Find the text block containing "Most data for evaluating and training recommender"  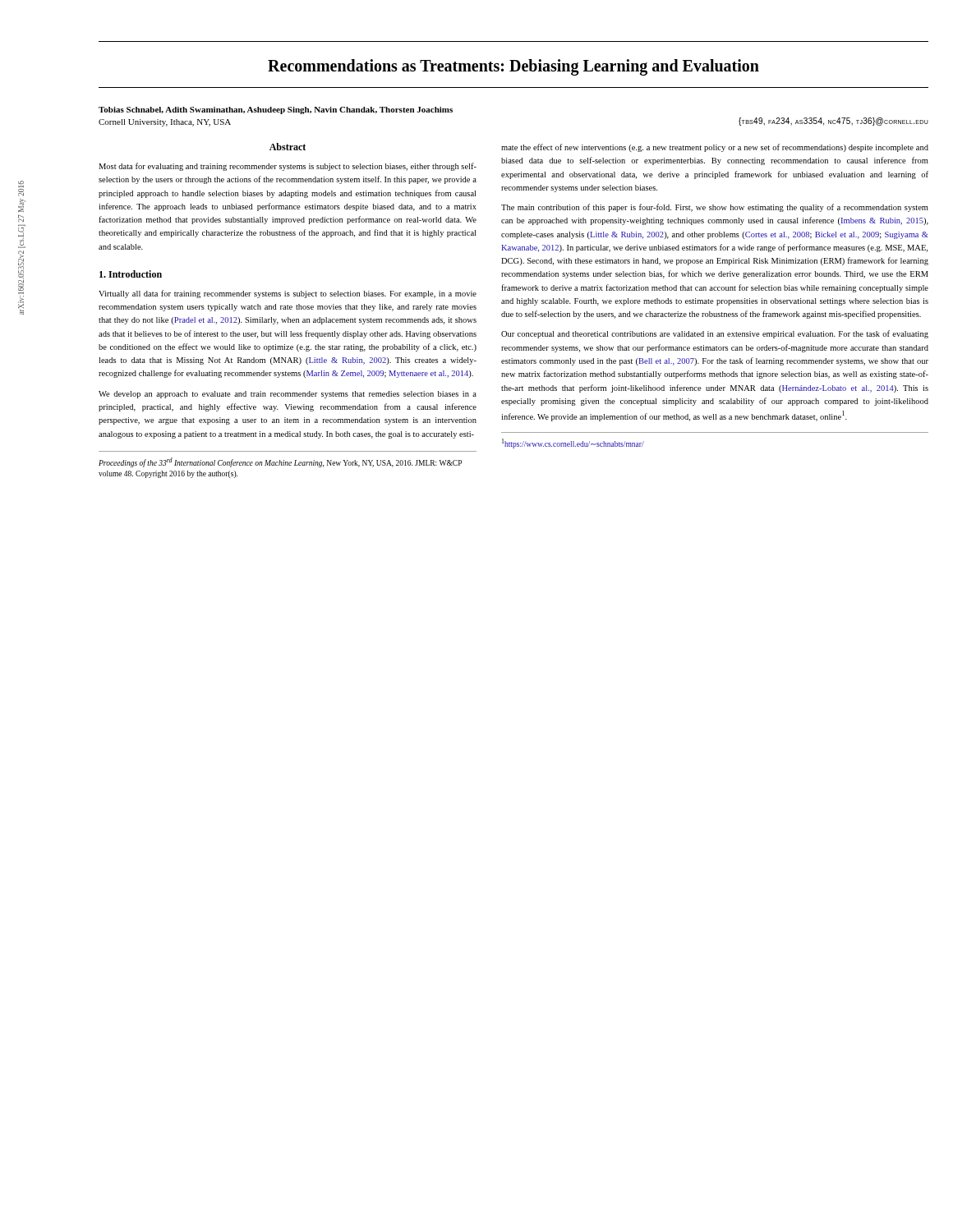(x=288, y=206)
